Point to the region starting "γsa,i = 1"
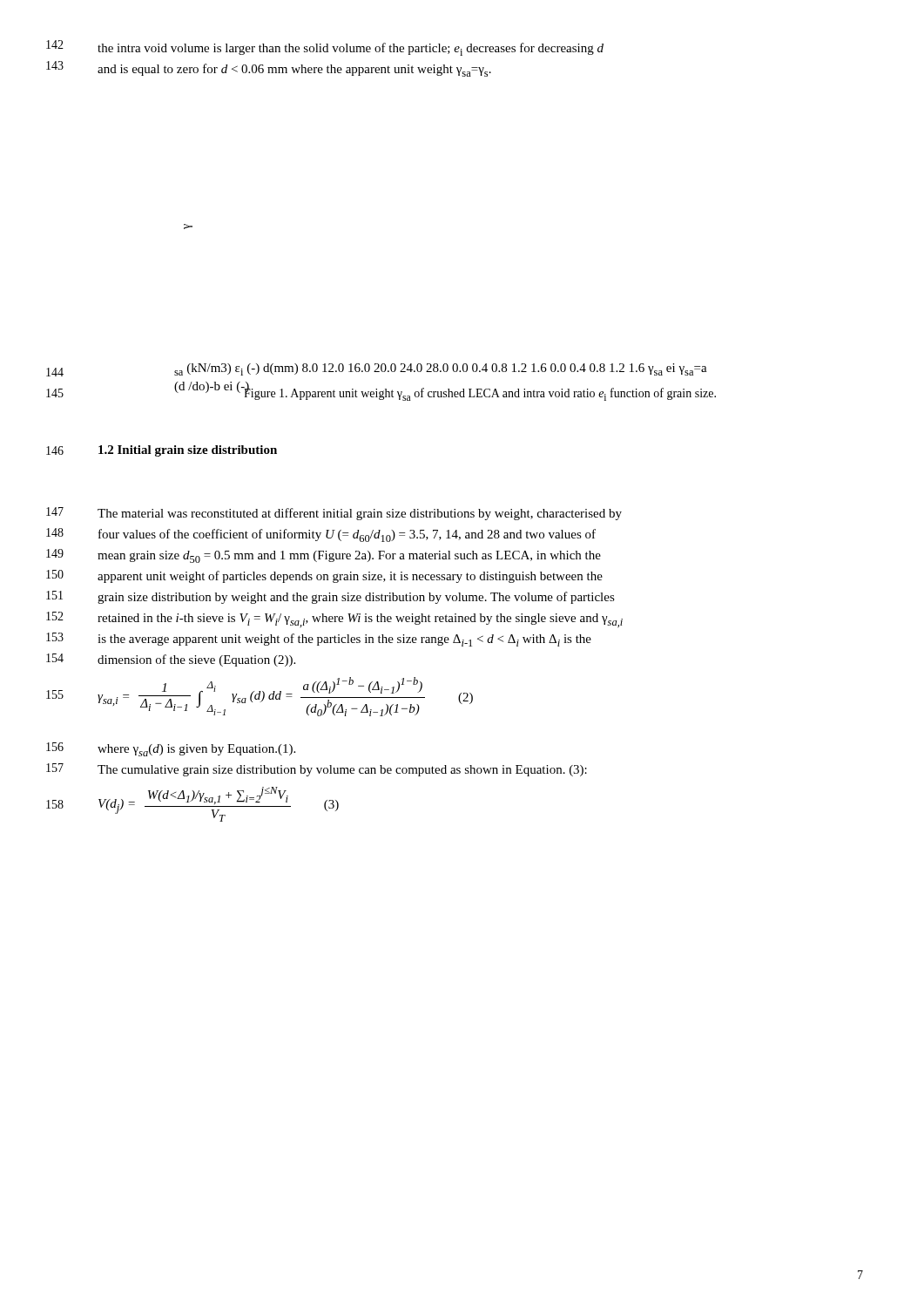 (x=285, y=698)
